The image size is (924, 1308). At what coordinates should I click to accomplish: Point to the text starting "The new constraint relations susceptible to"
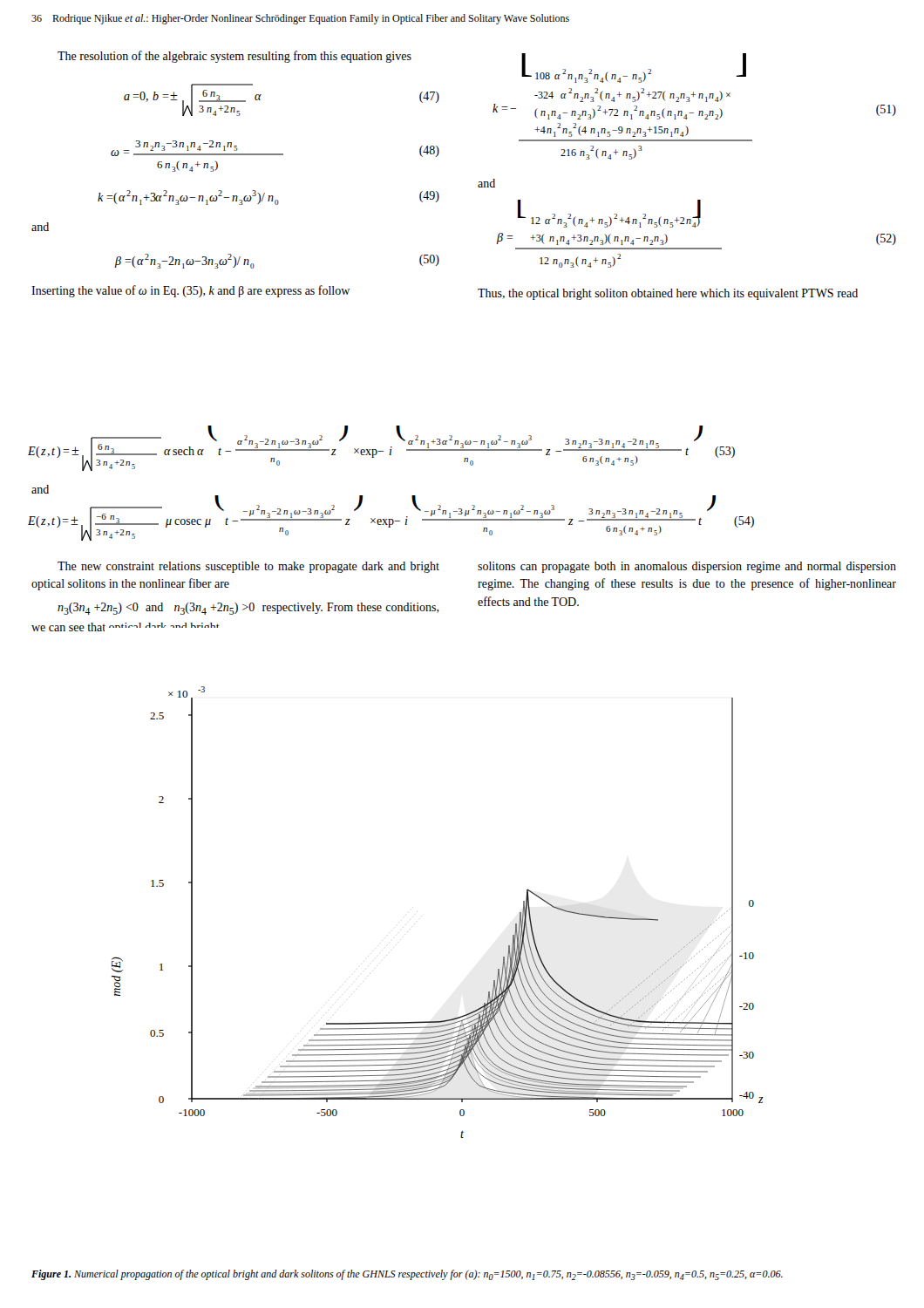point(235,598)
